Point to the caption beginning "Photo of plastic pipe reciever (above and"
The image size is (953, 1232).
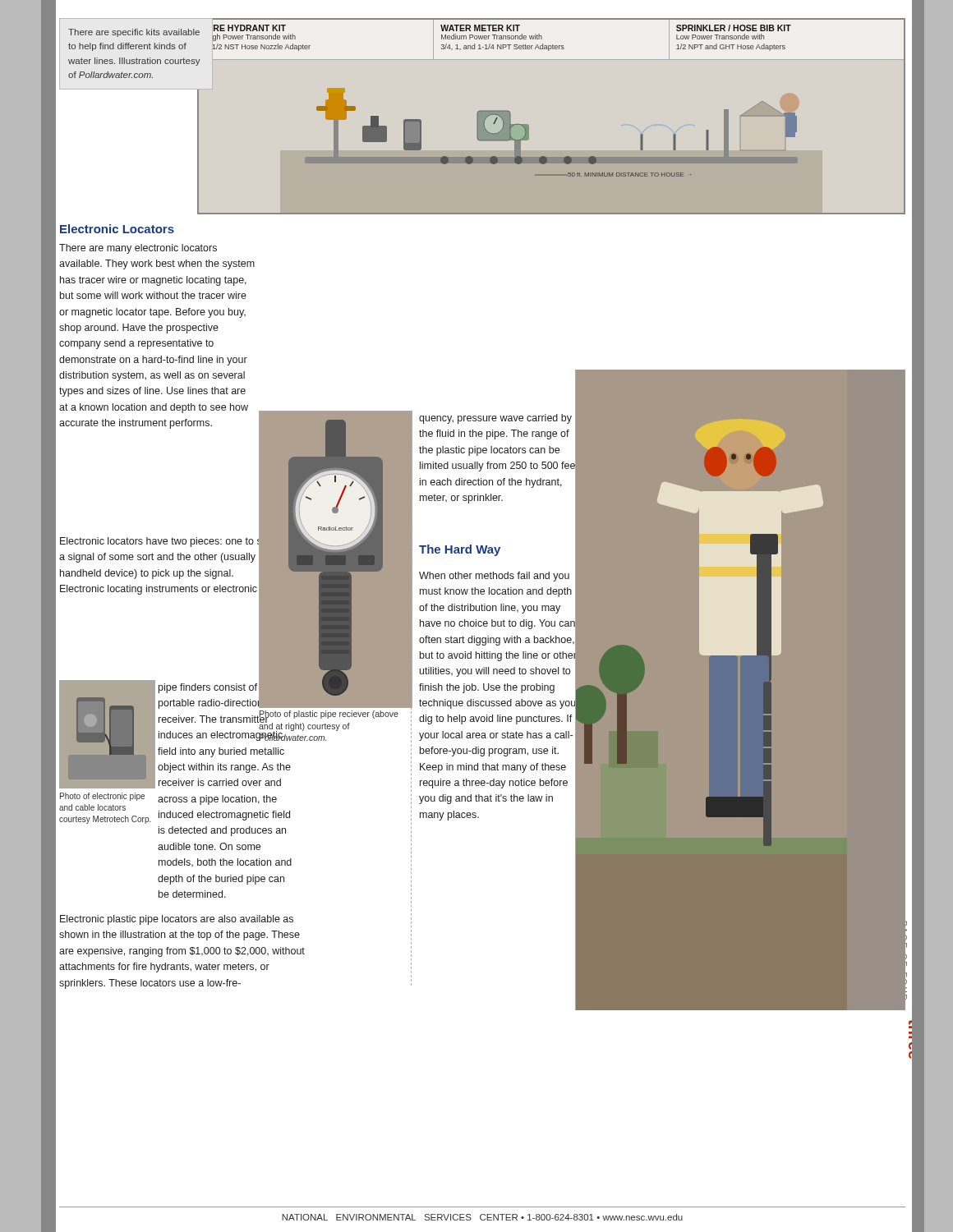pyautogui.click(x=329, y=726)
